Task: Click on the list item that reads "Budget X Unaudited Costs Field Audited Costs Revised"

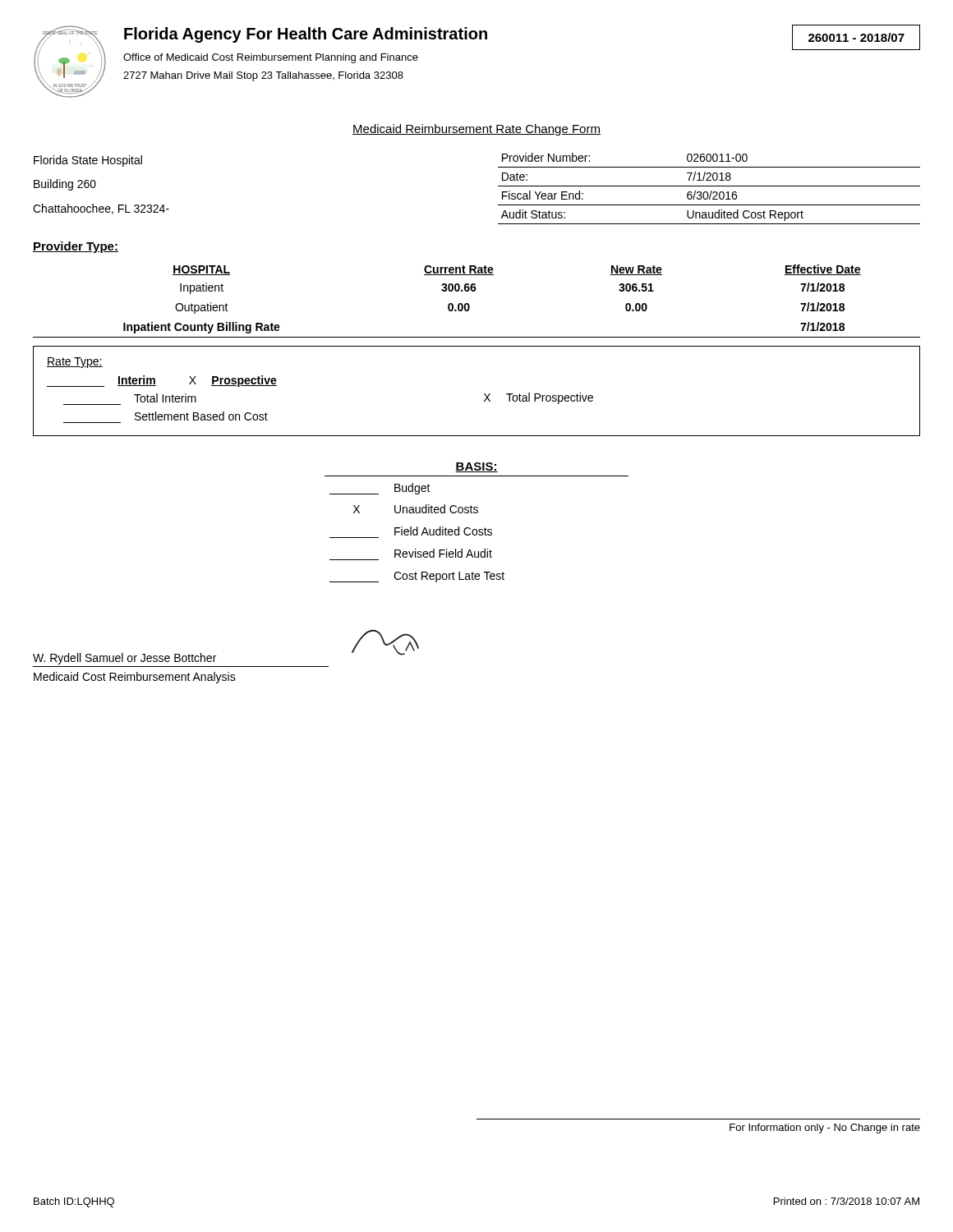Action: pos(476,531)
